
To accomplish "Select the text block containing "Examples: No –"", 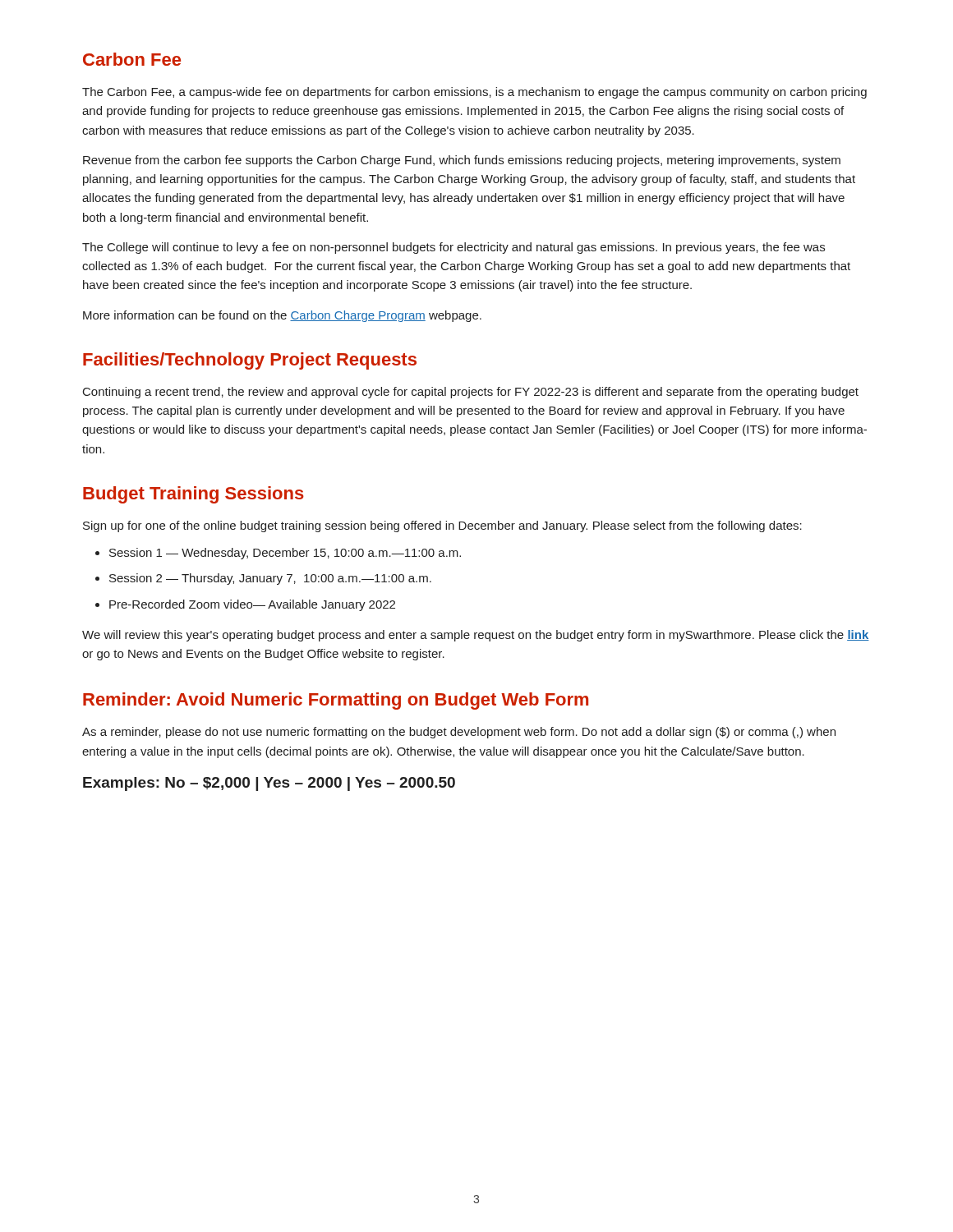I will pyautogui.click(x=269, y=782).
